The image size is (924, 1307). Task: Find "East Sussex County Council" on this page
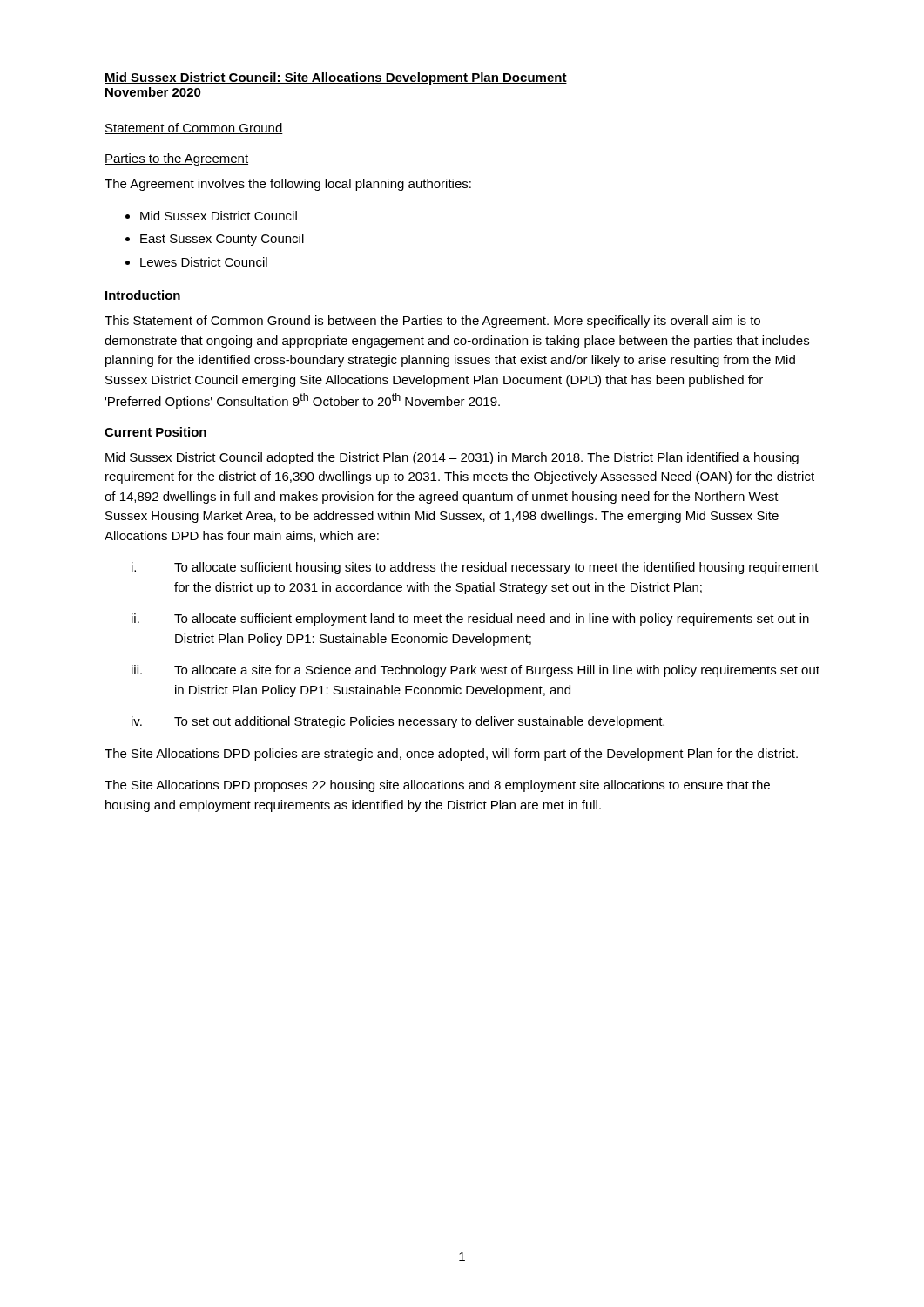pos(222,240)
